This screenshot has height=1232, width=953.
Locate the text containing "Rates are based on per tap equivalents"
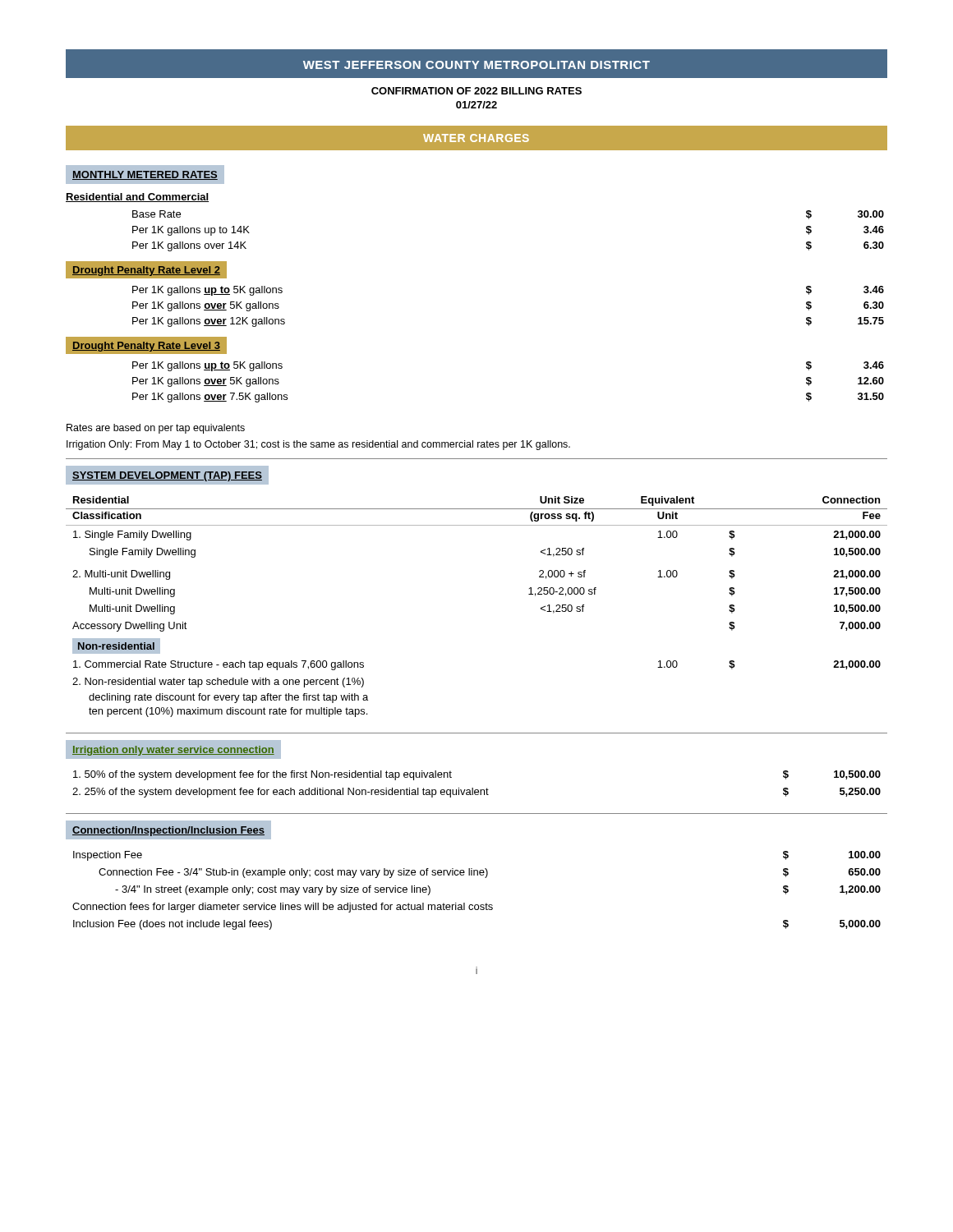pos(155,428)
